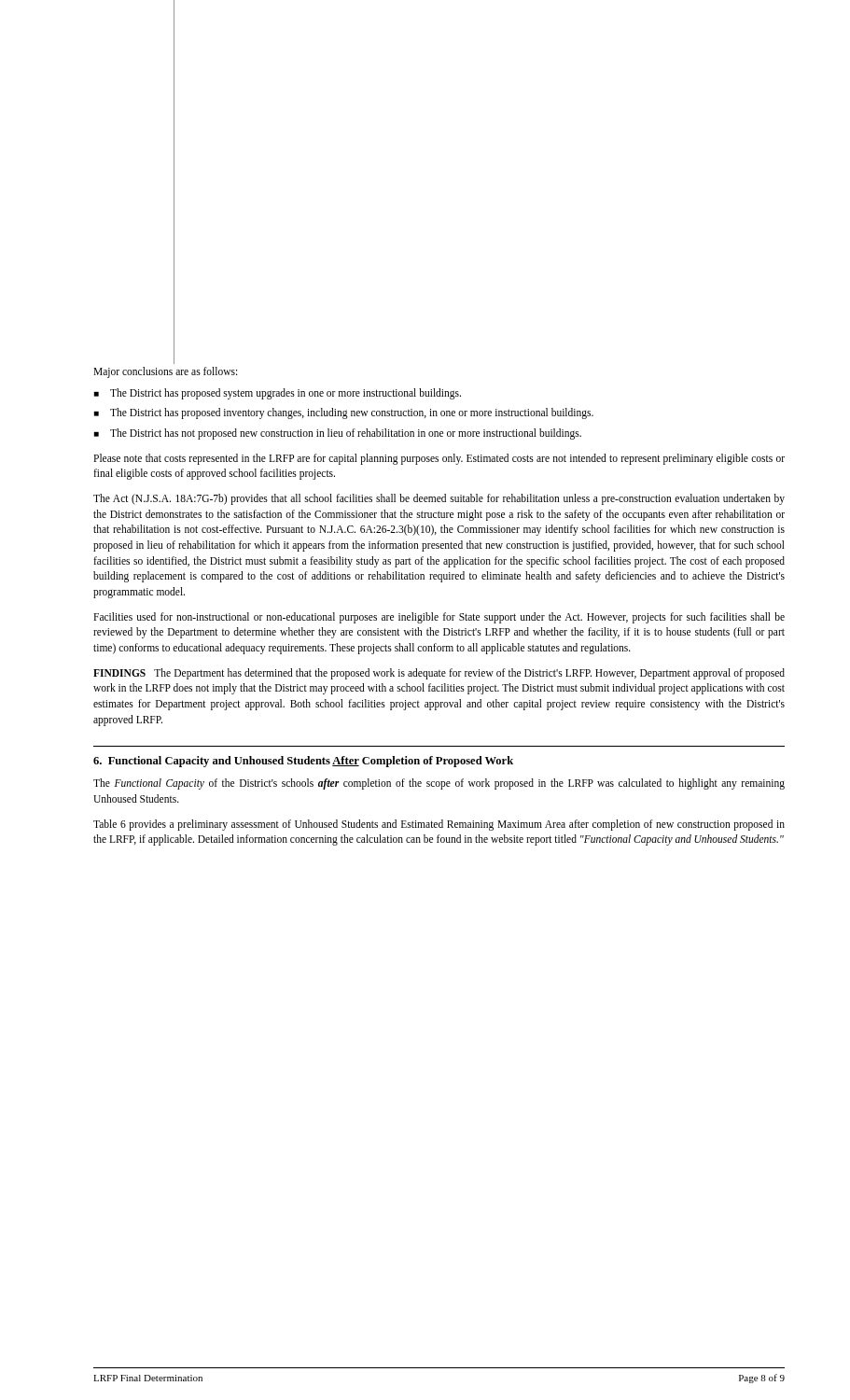Click the passage that begins "The Act (N.J.S.A."
The height and width of the screenshot is (1400, 850).
tap(439, 545)
